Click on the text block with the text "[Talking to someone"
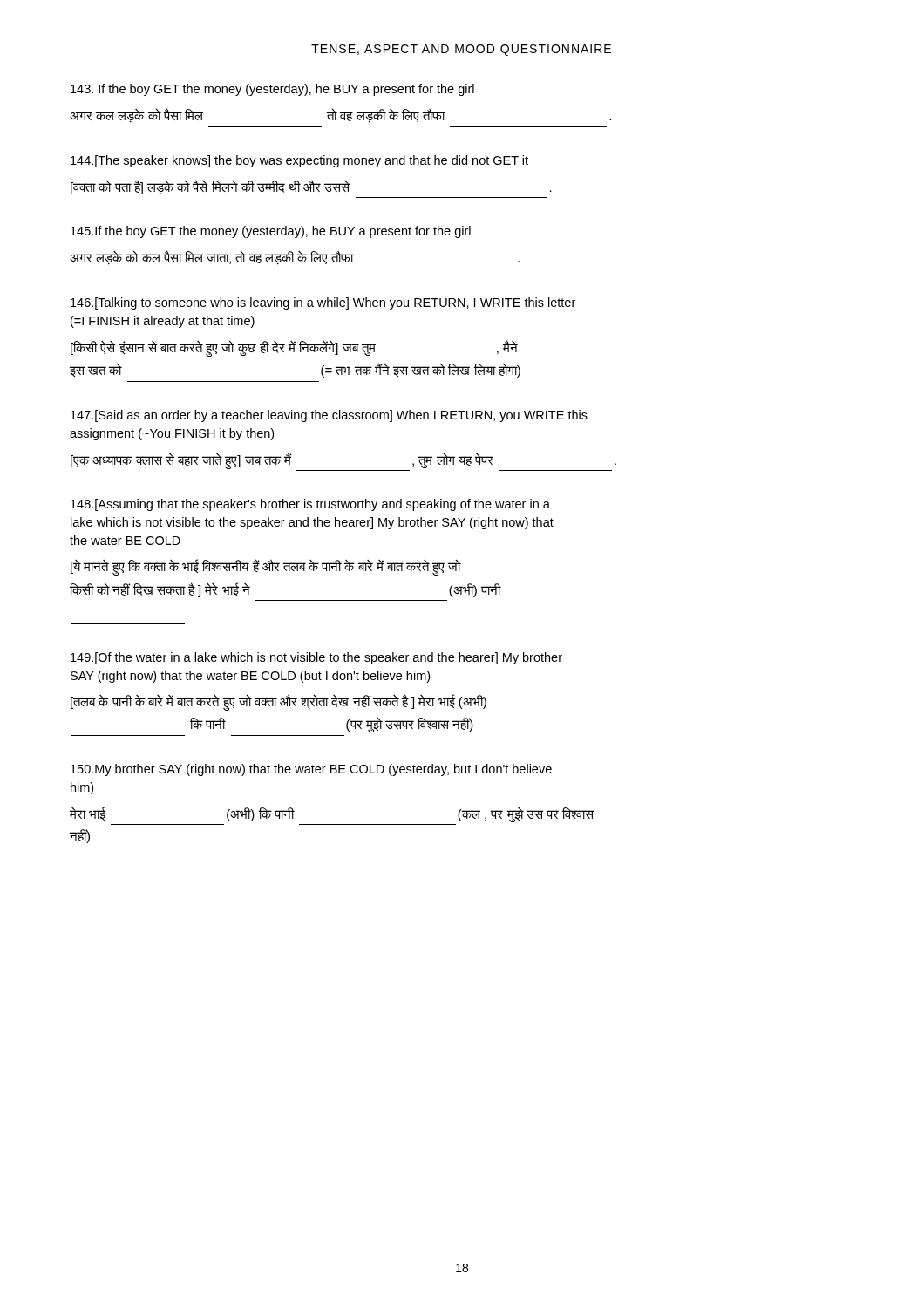The width and height of the screenshot is (924, 1308). click(x=323, y=303)
